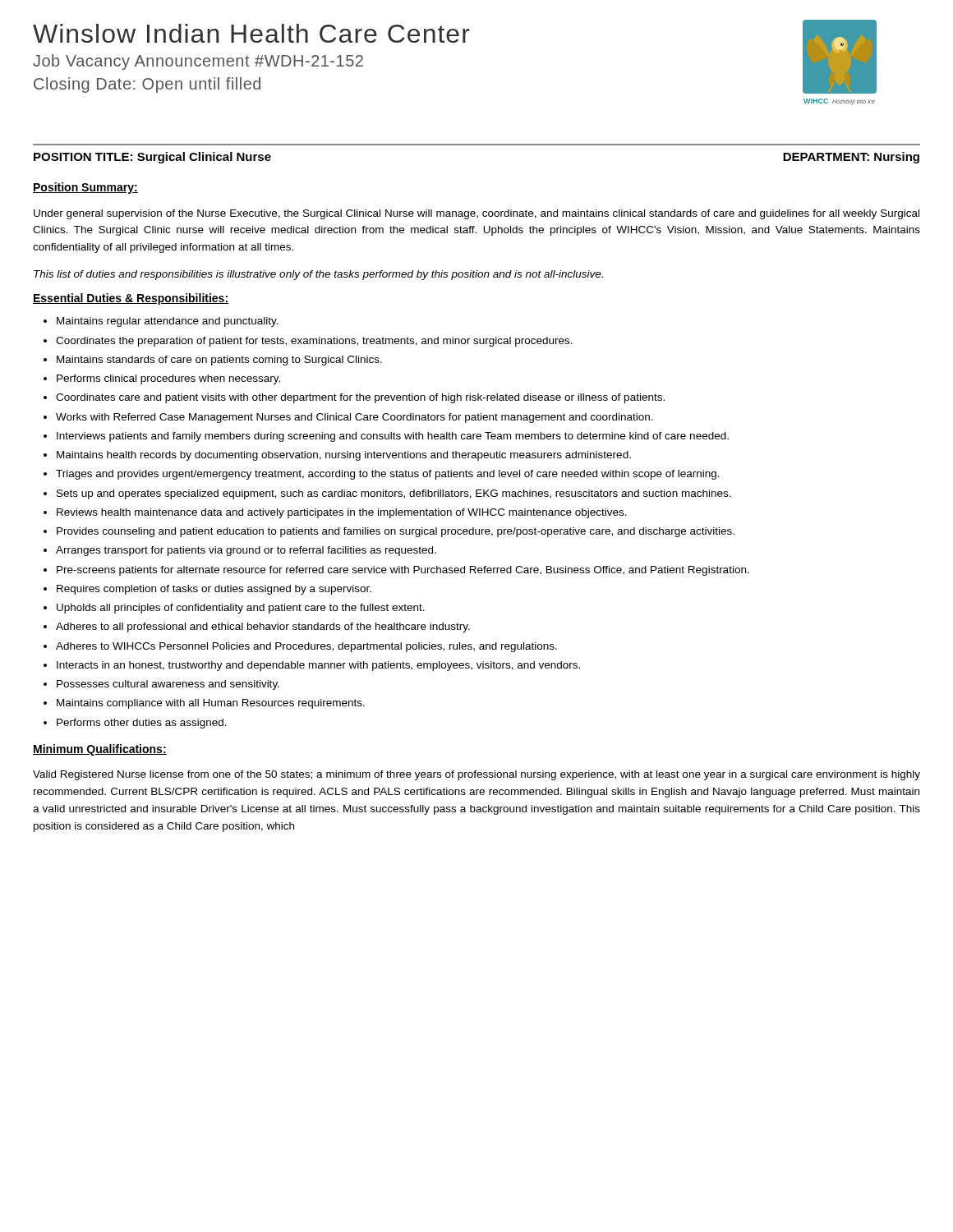Select the text block starting "Valid Registered Nurse license from"
Image resolution: width=953 pixels, height=1232 pixels.
[476, 801]
